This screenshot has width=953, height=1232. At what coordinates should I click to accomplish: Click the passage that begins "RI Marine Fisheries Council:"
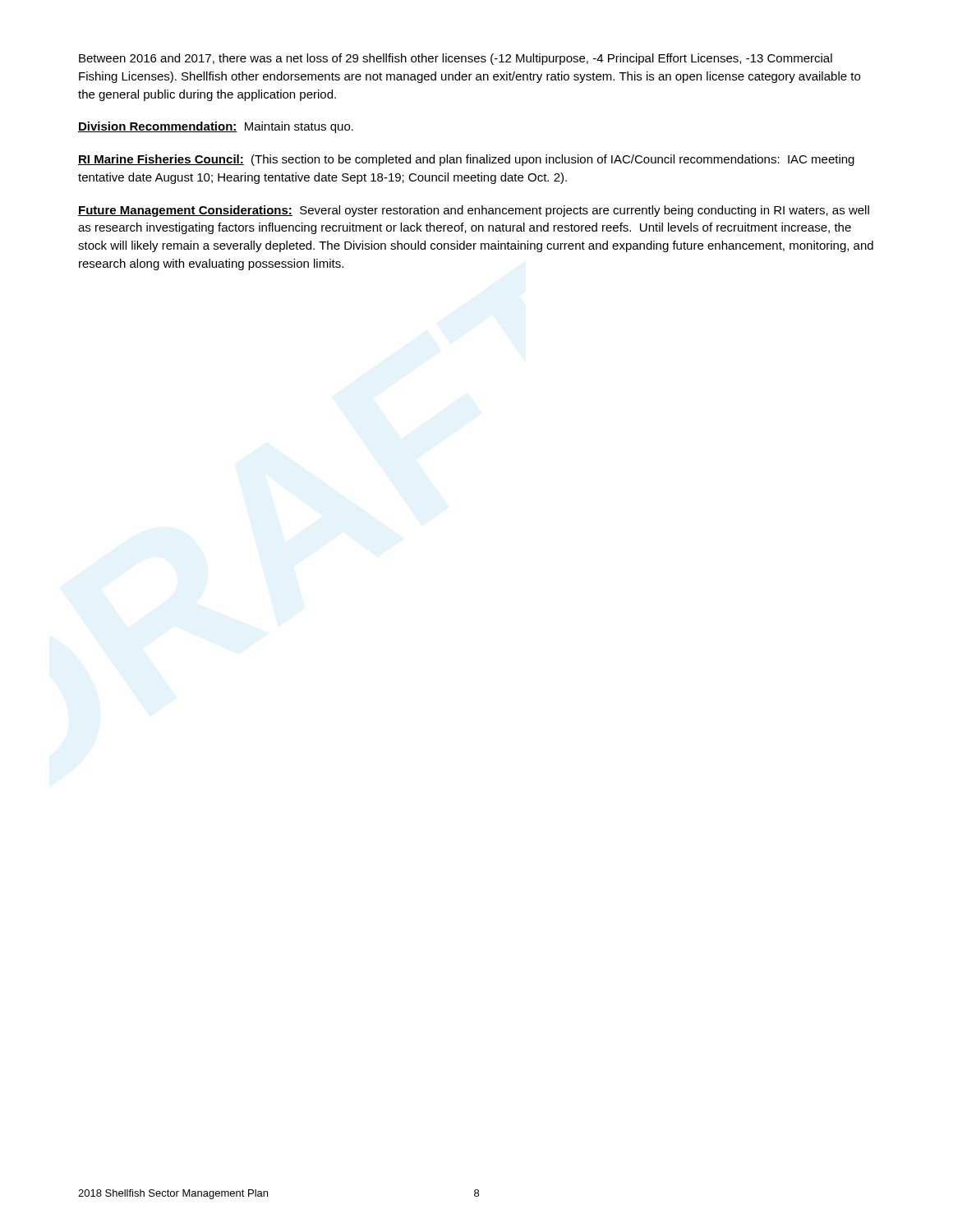(466, 168)
